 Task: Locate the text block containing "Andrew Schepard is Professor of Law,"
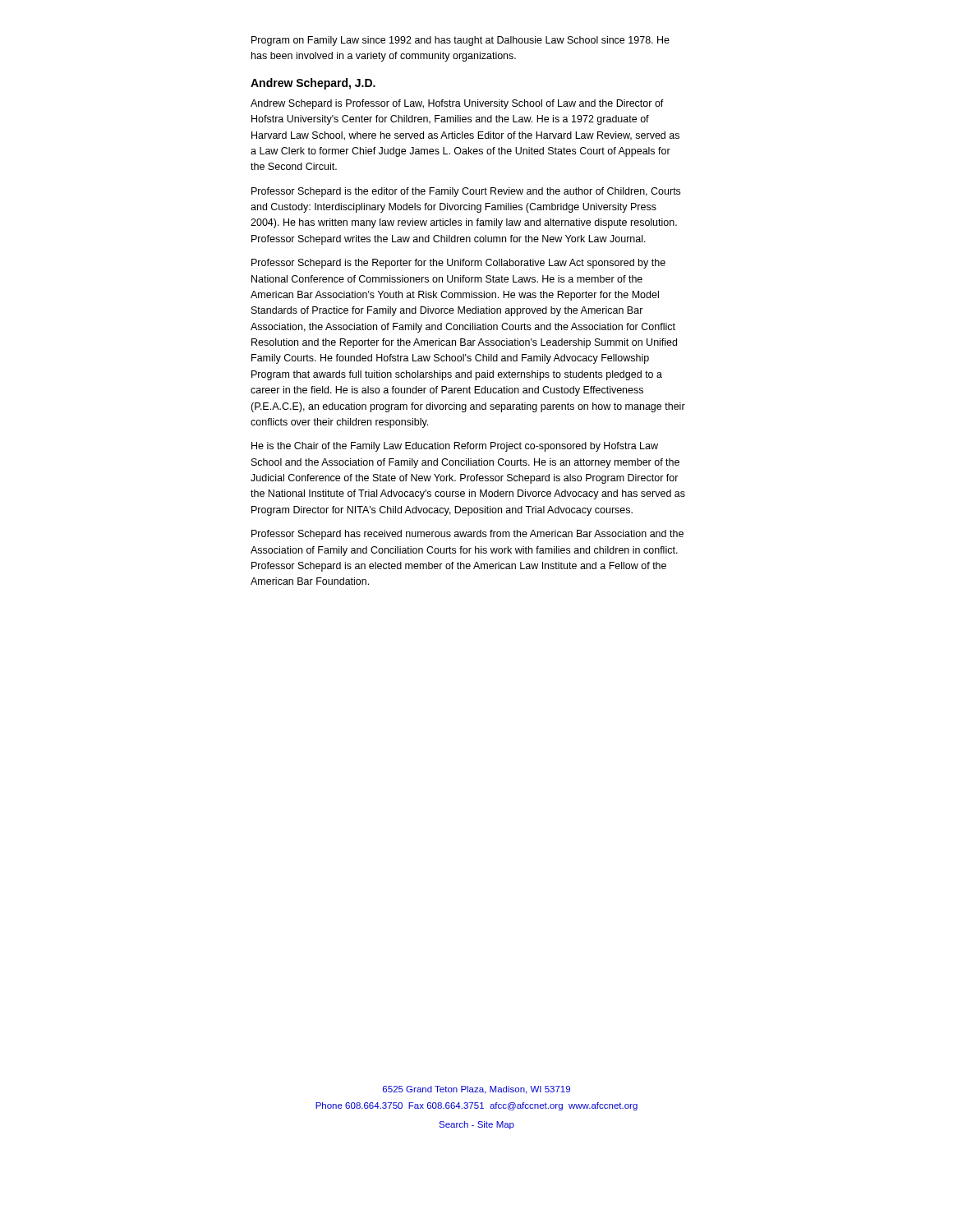465,135
